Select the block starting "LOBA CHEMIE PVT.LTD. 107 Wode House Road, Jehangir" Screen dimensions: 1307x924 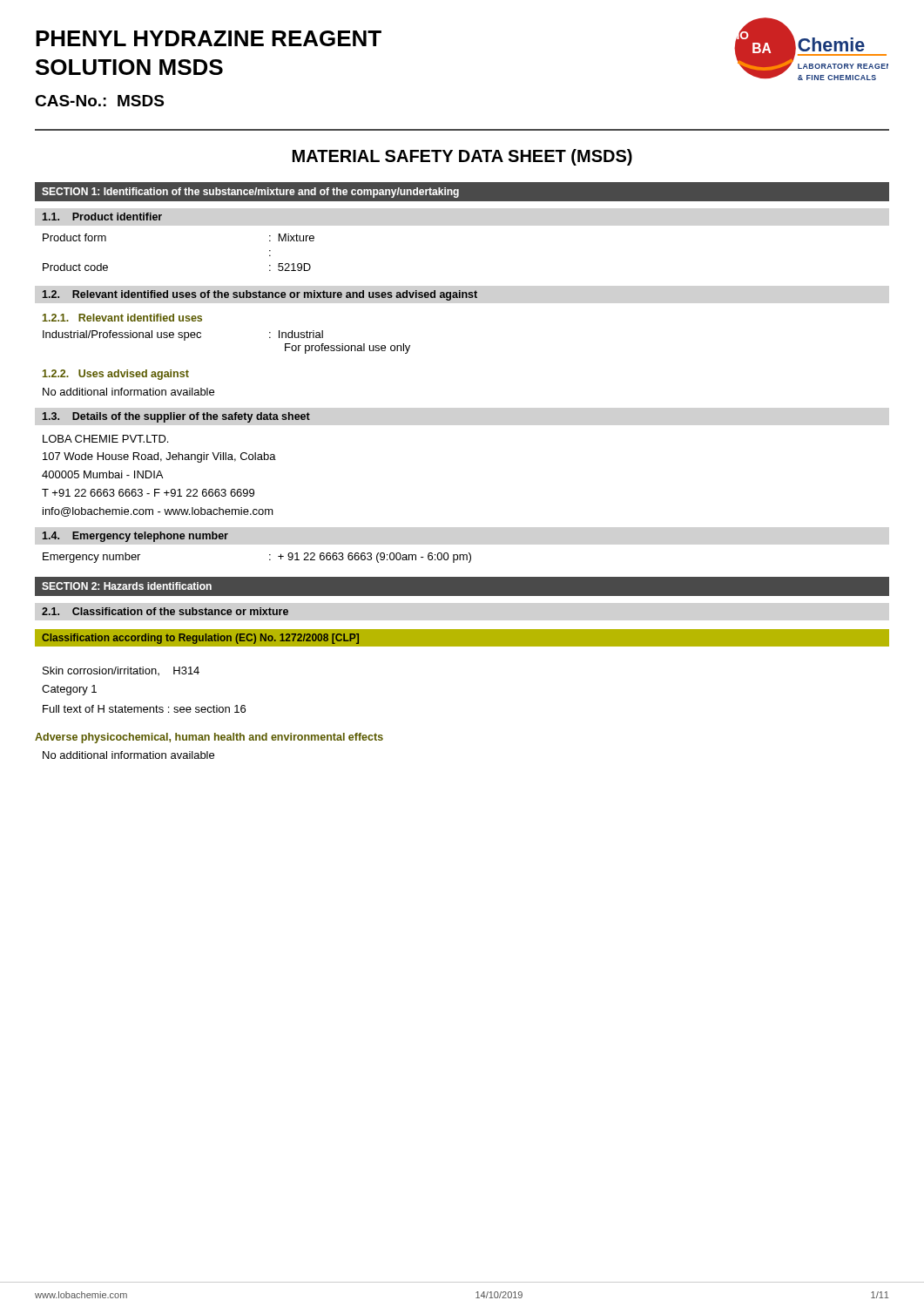click(x=159, y=475)
